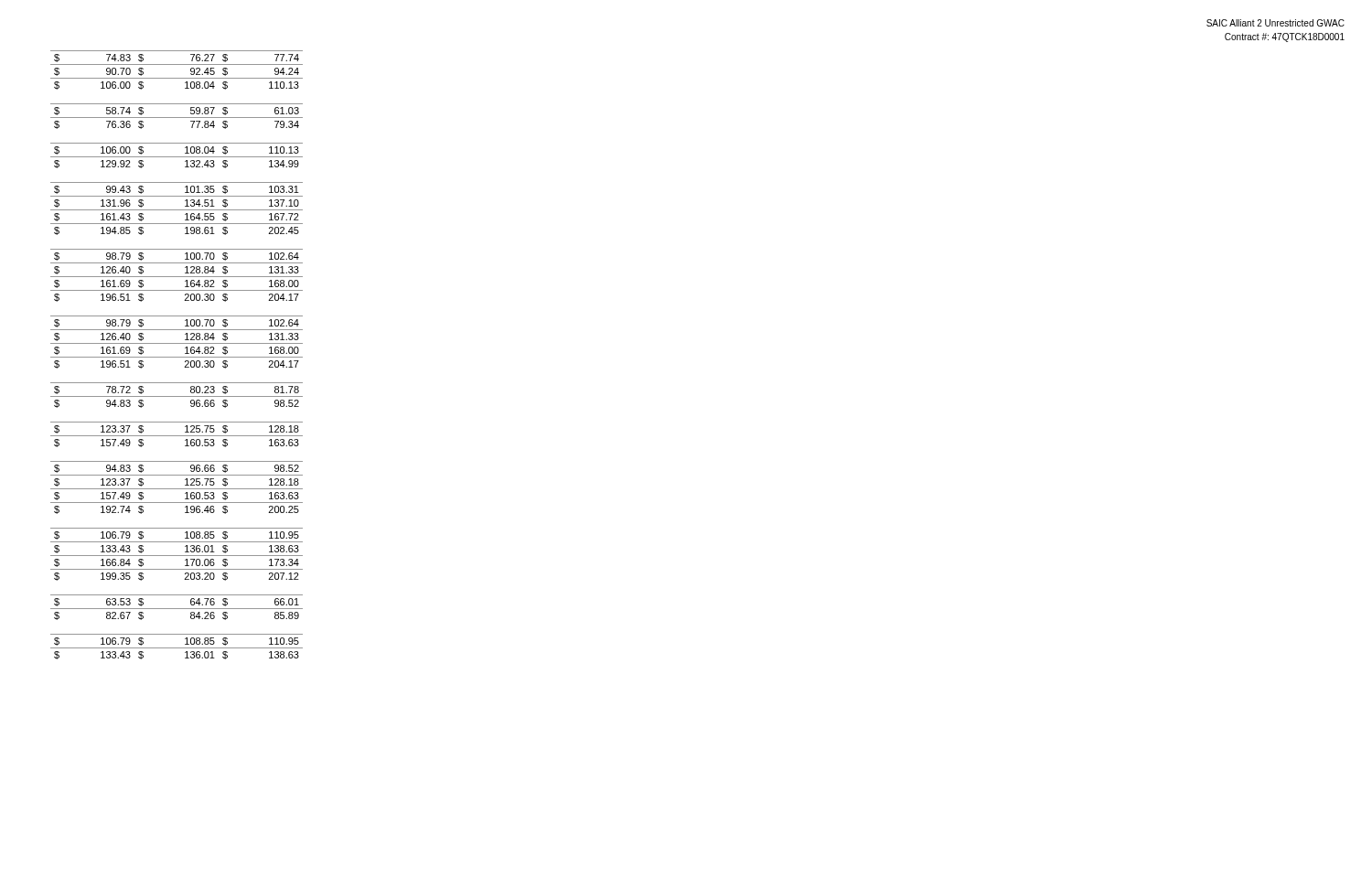Find the table that mentions "108.85"

click(177, 356)
